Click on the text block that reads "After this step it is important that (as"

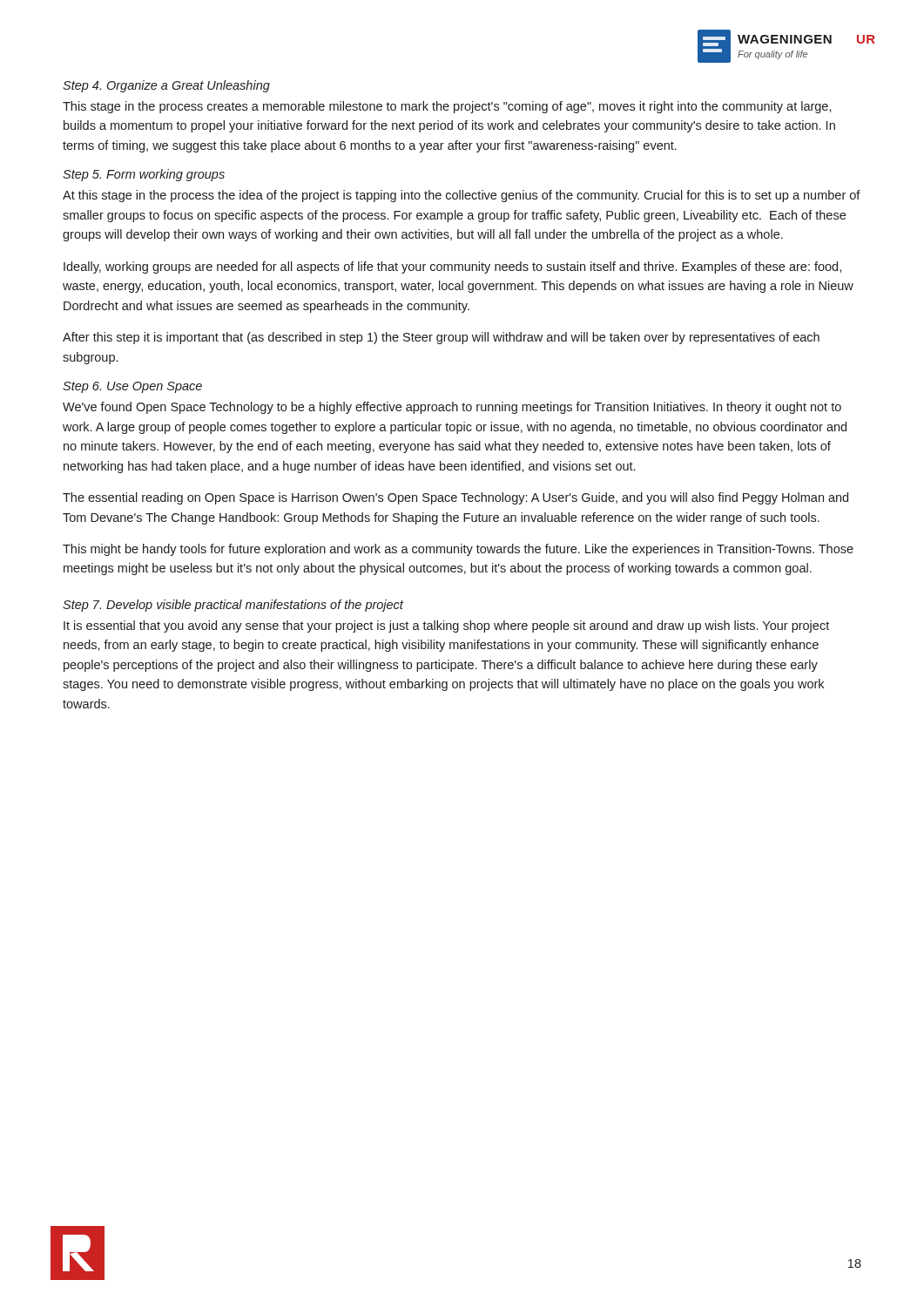[x=441, y=347]
